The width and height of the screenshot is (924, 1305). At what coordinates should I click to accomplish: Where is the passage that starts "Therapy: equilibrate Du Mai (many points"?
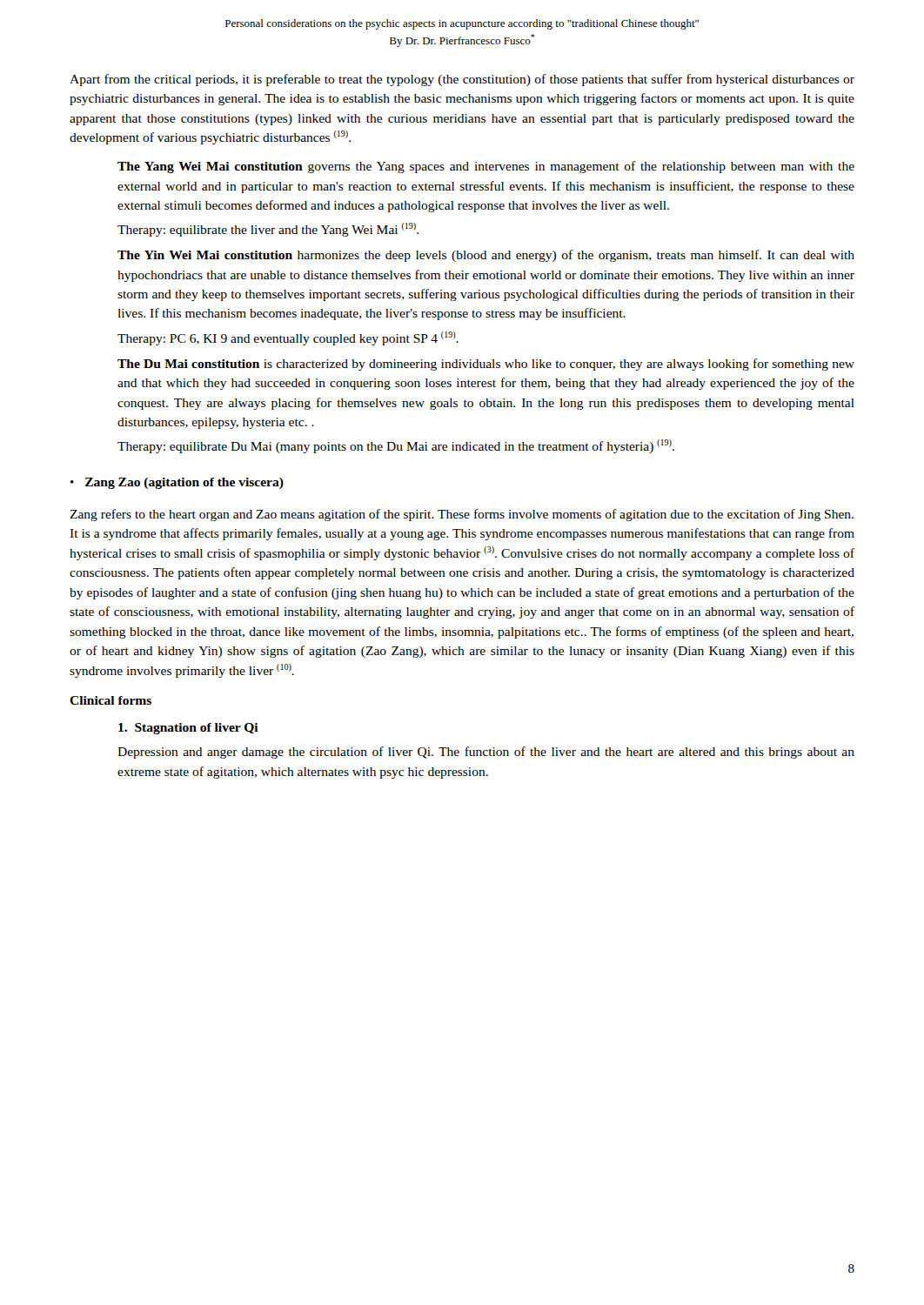[x=486, y=447]
